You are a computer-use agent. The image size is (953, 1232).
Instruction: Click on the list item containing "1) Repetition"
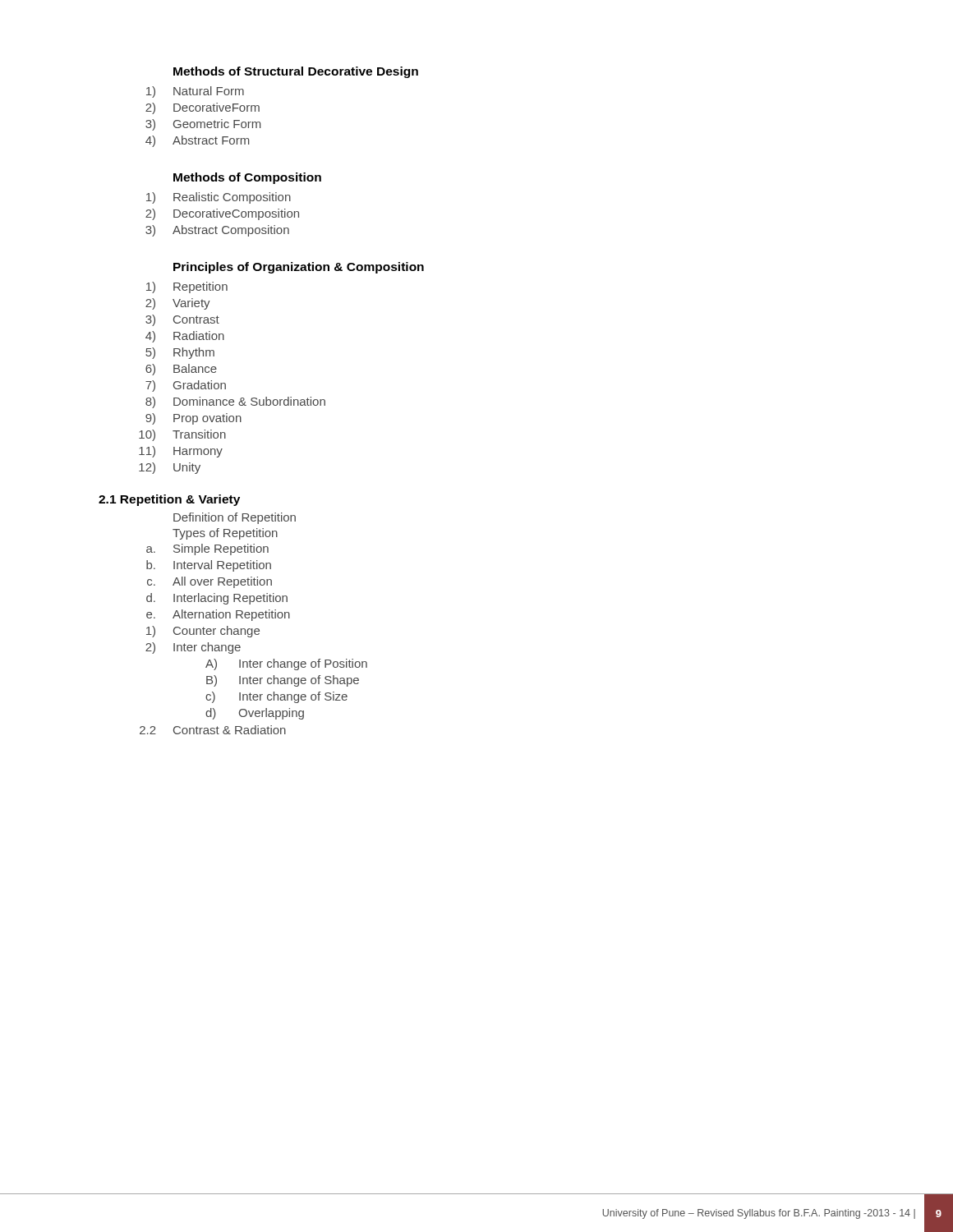(x=187, y=287)
